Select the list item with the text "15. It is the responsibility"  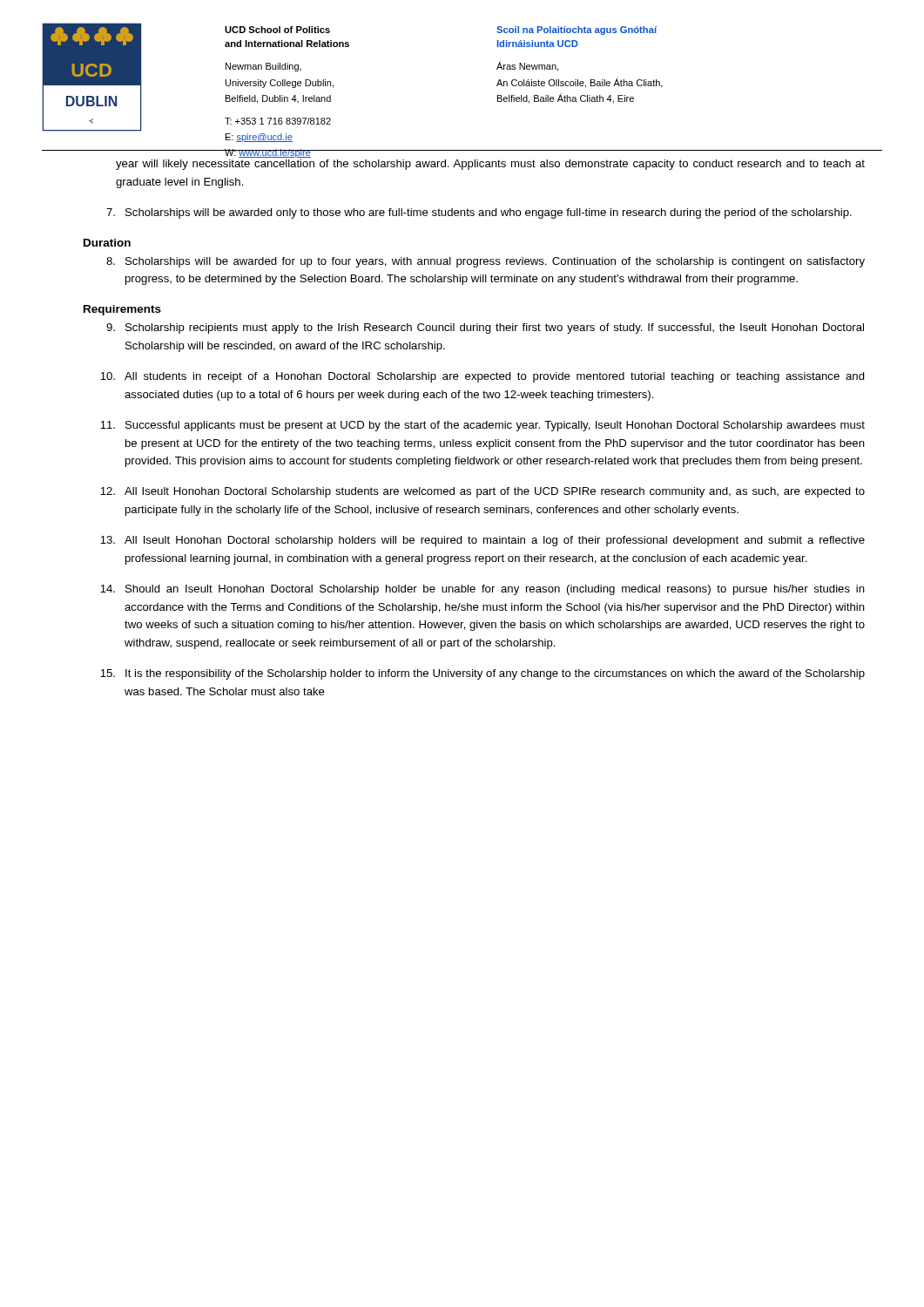pos(474,683)
